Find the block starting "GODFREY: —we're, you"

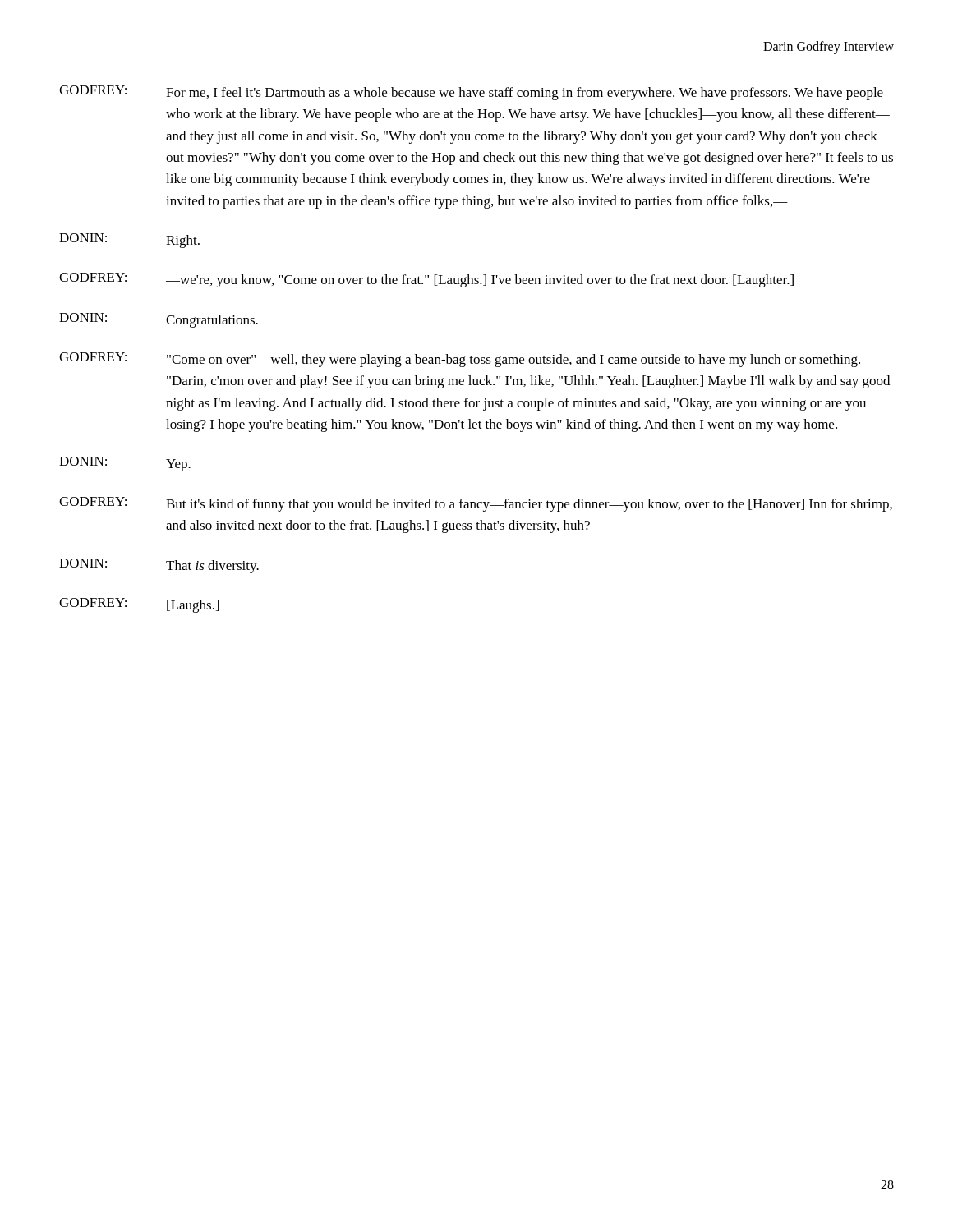click(476, 281)
